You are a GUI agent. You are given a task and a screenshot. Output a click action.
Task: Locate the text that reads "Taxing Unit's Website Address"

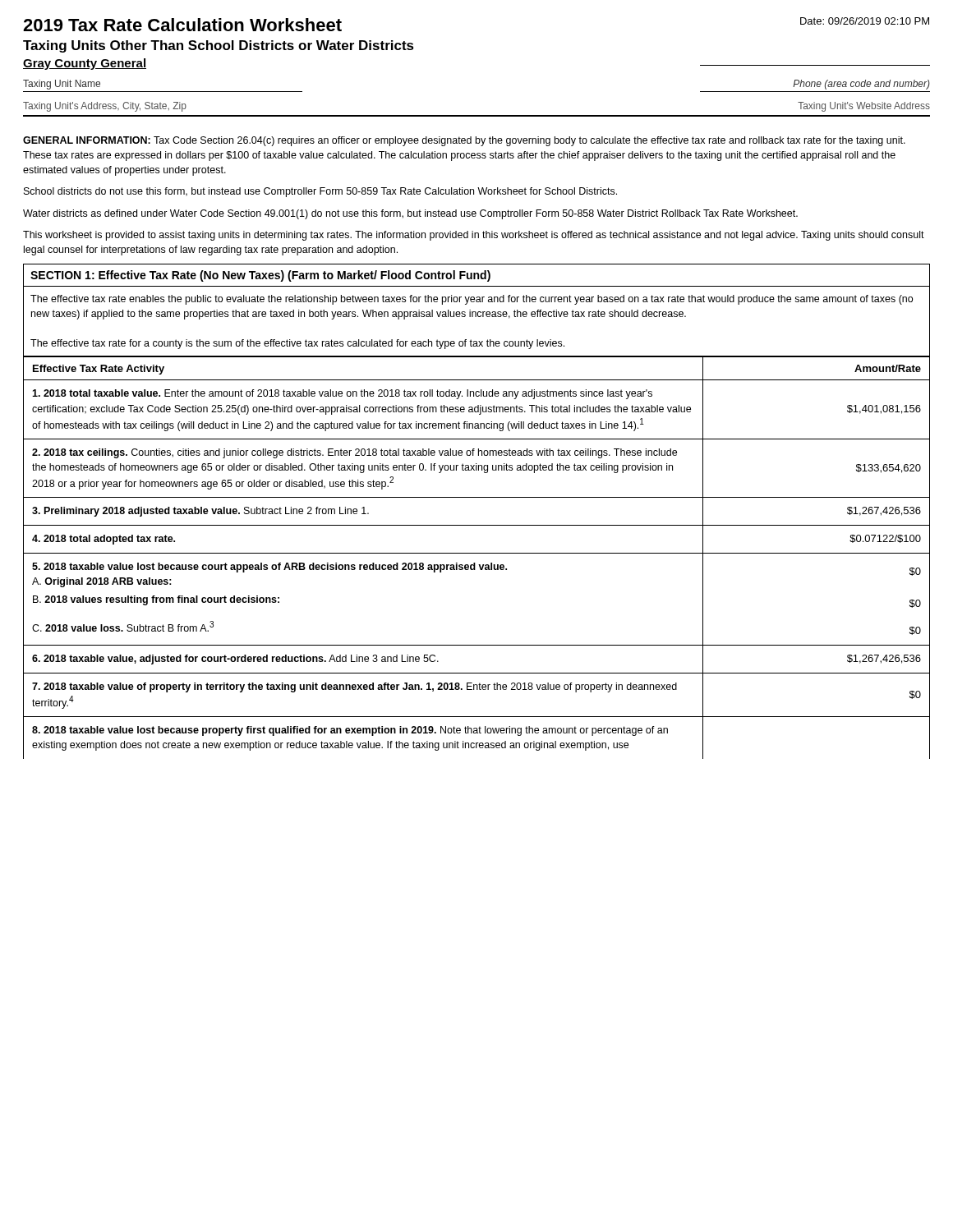coord(864,106)
